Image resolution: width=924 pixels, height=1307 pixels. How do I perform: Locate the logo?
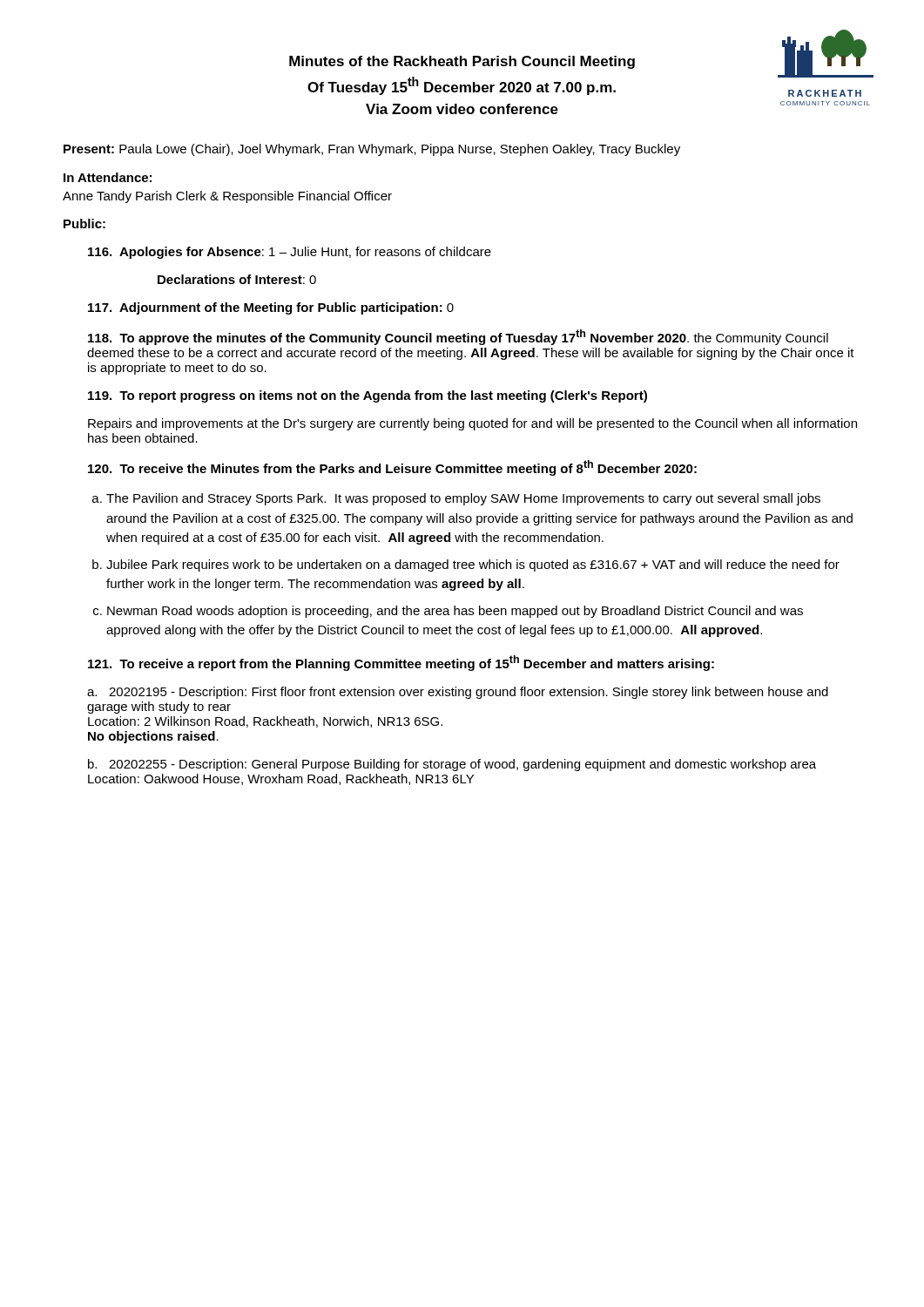pos(826,66)
